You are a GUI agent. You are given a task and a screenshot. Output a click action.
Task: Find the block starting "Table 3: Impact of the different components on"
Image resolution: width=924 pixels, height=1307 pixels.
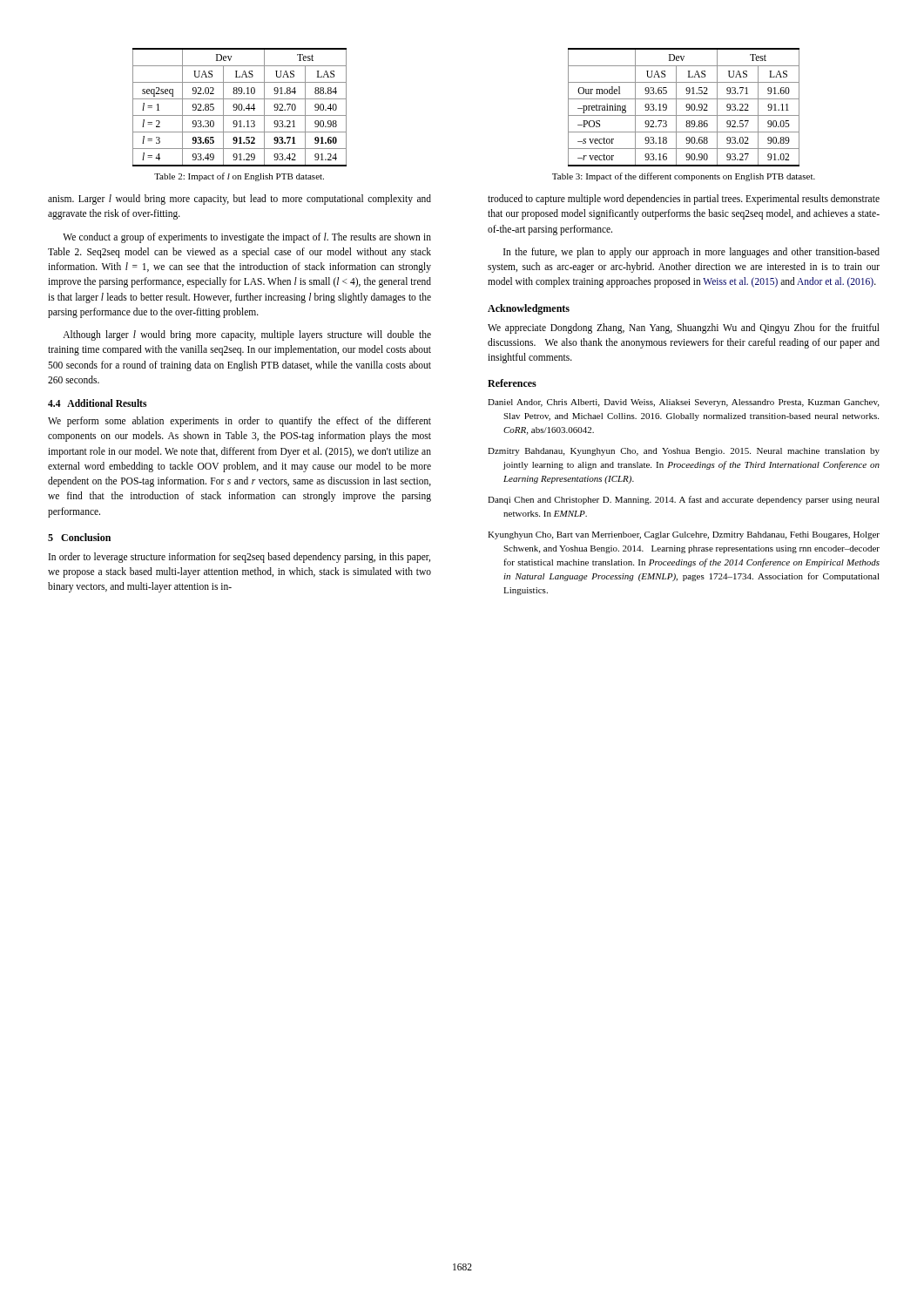684,176
